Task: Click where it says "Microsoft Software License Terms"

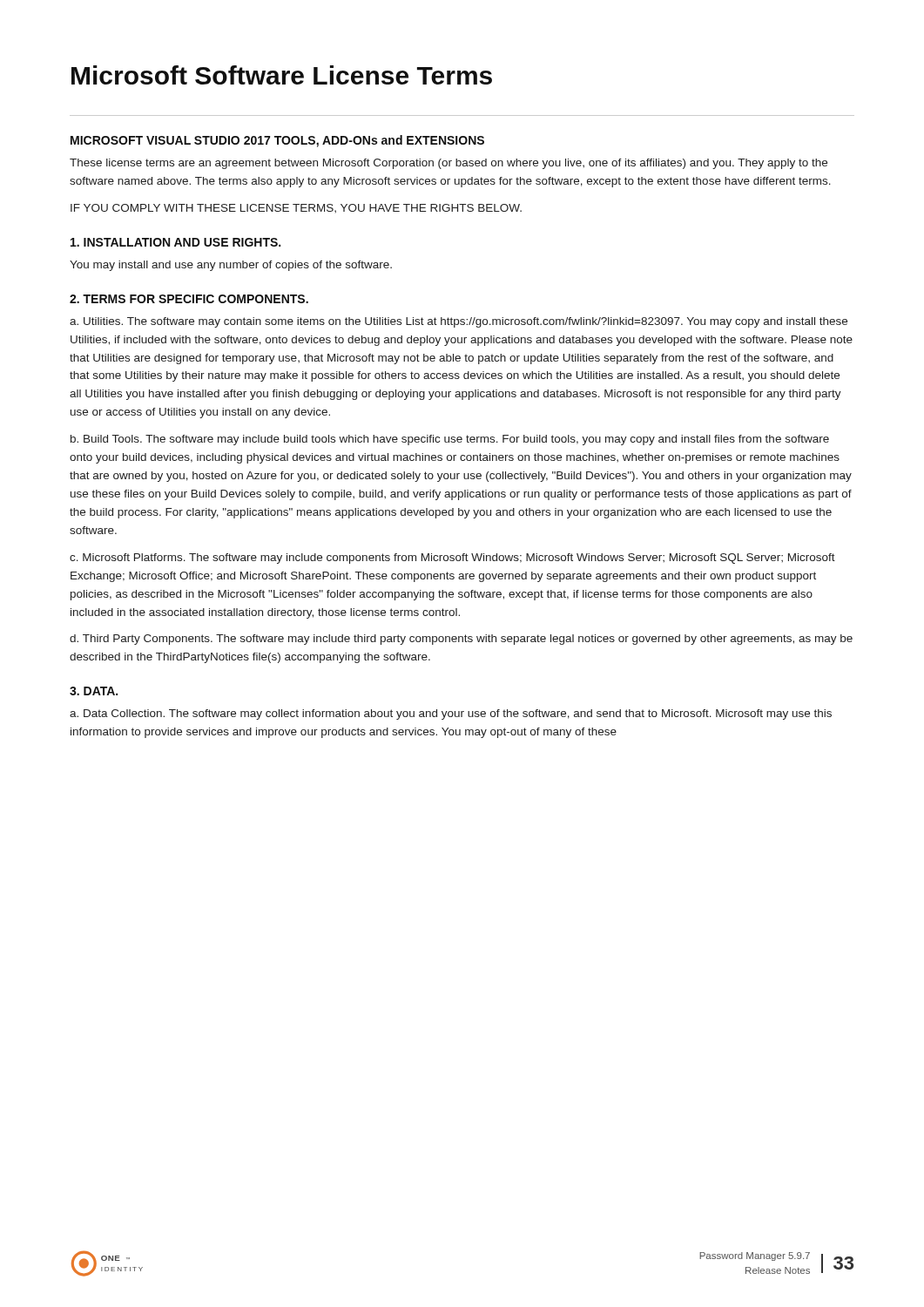Action: pyautogui.click(x=281, y=75)
